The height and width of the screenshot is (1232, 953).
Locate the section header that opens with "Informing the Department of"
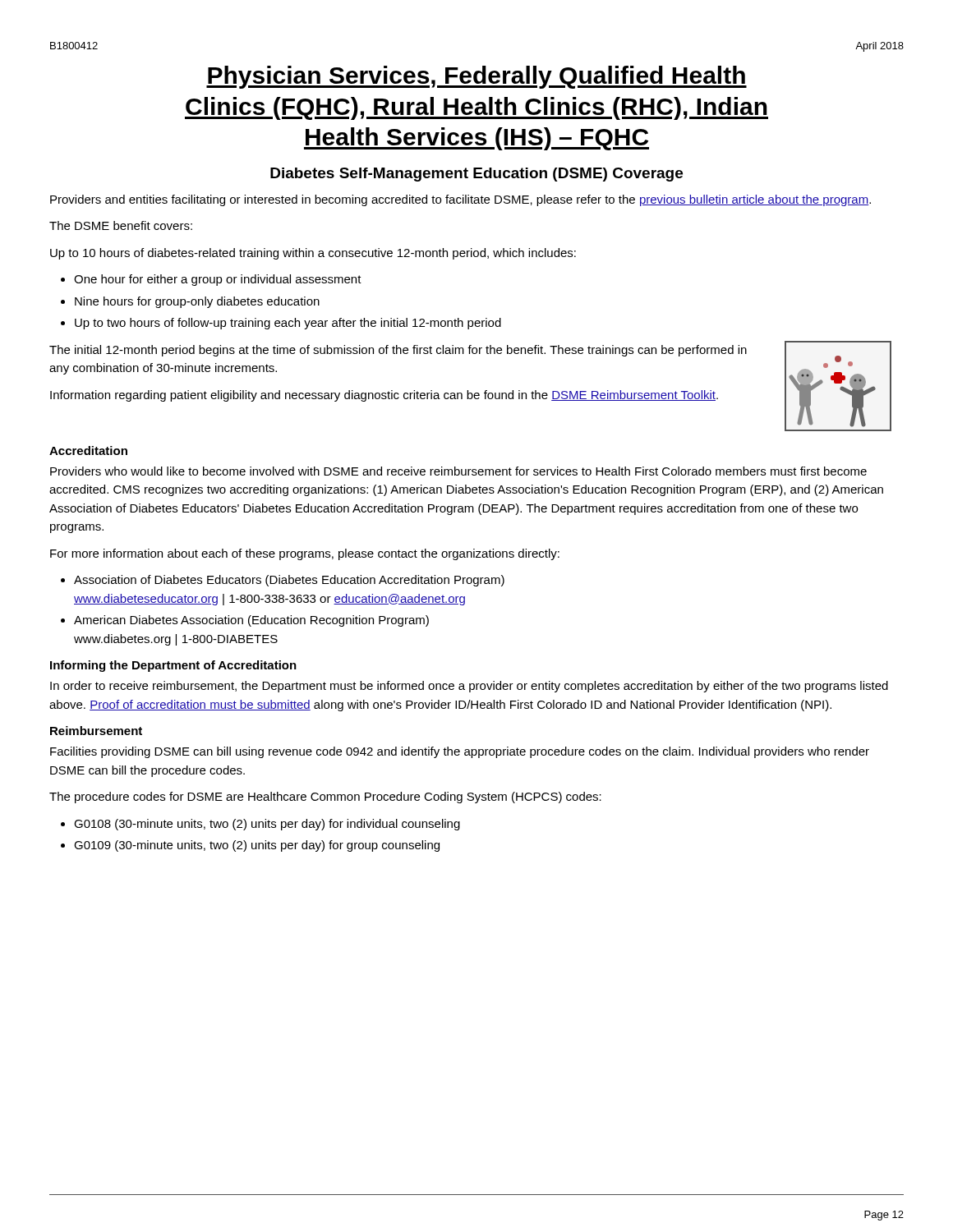pyautogui.click(x=173, y=665)
